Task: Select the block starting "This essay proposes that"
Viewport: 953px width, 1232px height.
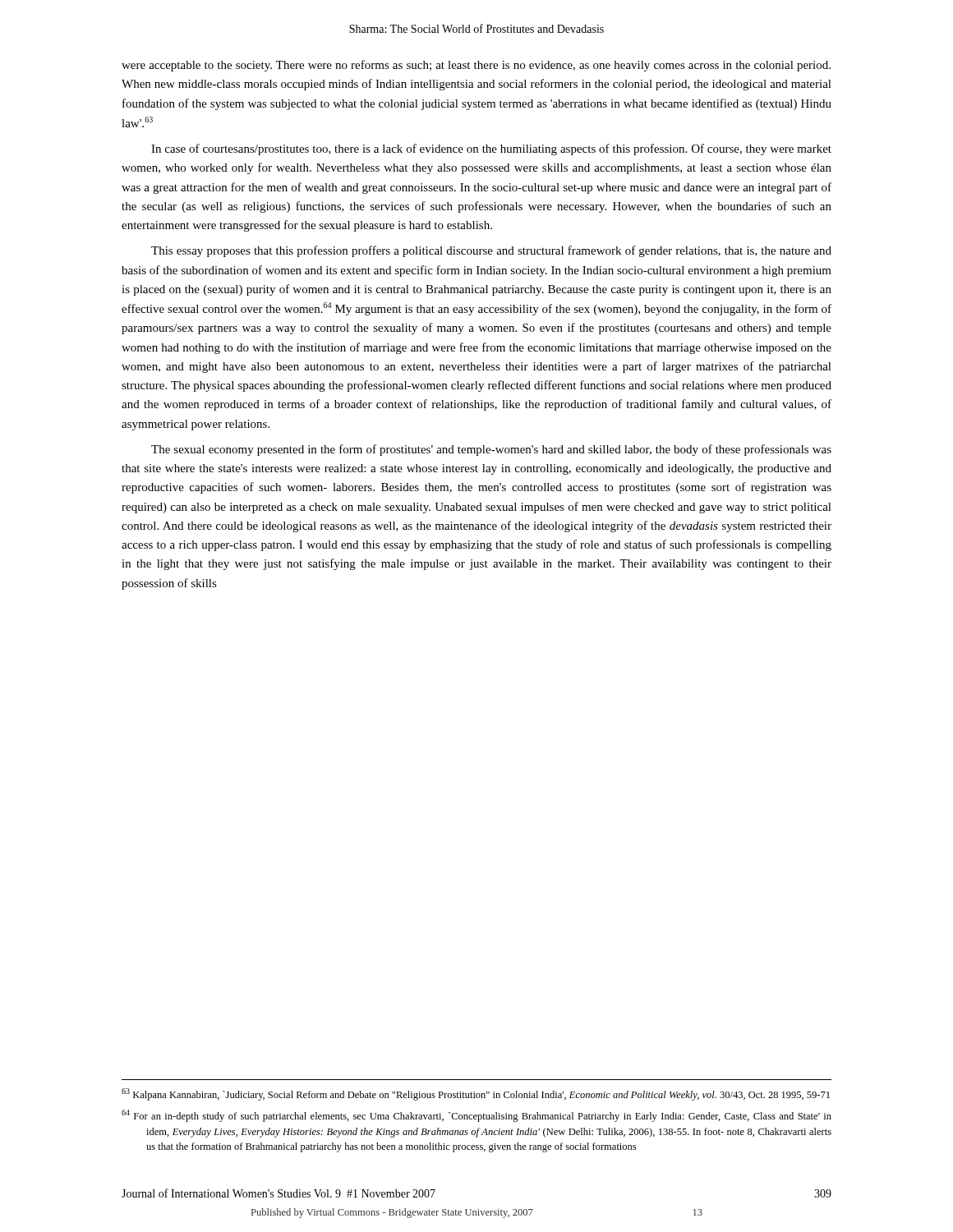Action: pyautogui.click(x=476, y=337)
